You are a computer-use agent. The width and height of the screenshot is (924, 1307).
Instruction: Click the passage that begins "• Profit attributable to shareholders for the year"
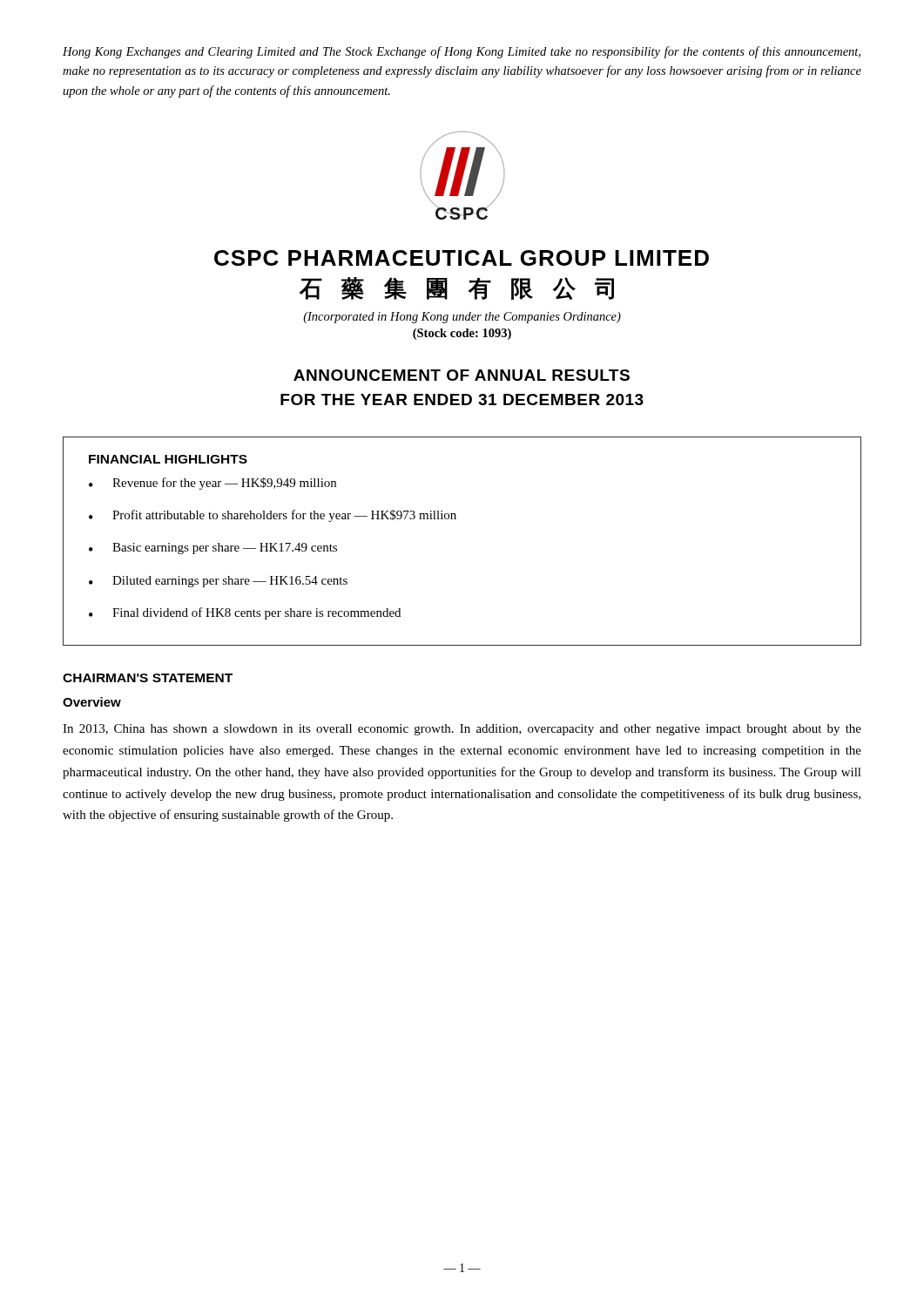[272, 518]
